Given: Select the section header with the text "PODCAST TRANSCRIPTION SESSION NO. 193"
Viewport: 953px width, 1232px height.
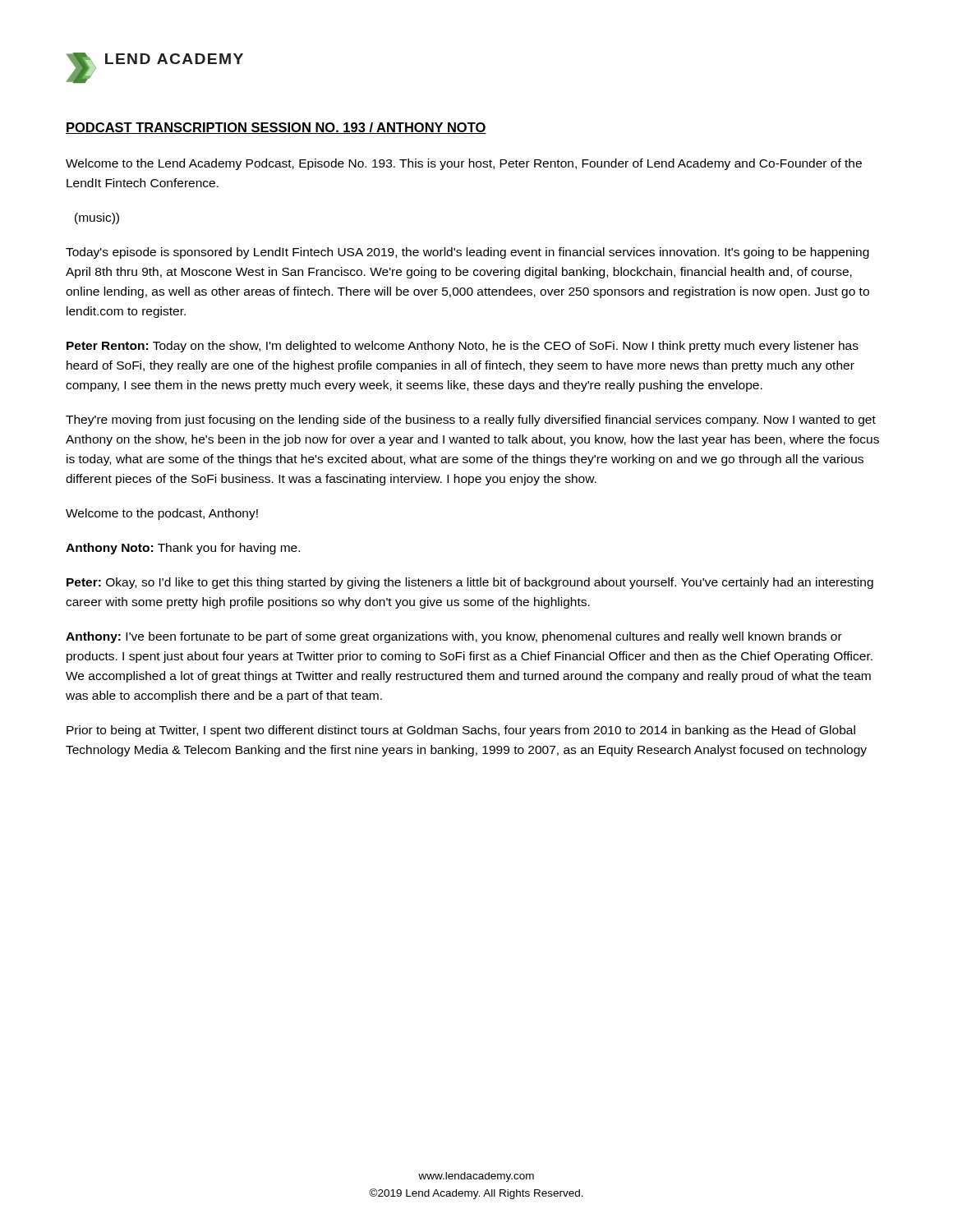Looking at the screenshot, I should pos(276,127).
